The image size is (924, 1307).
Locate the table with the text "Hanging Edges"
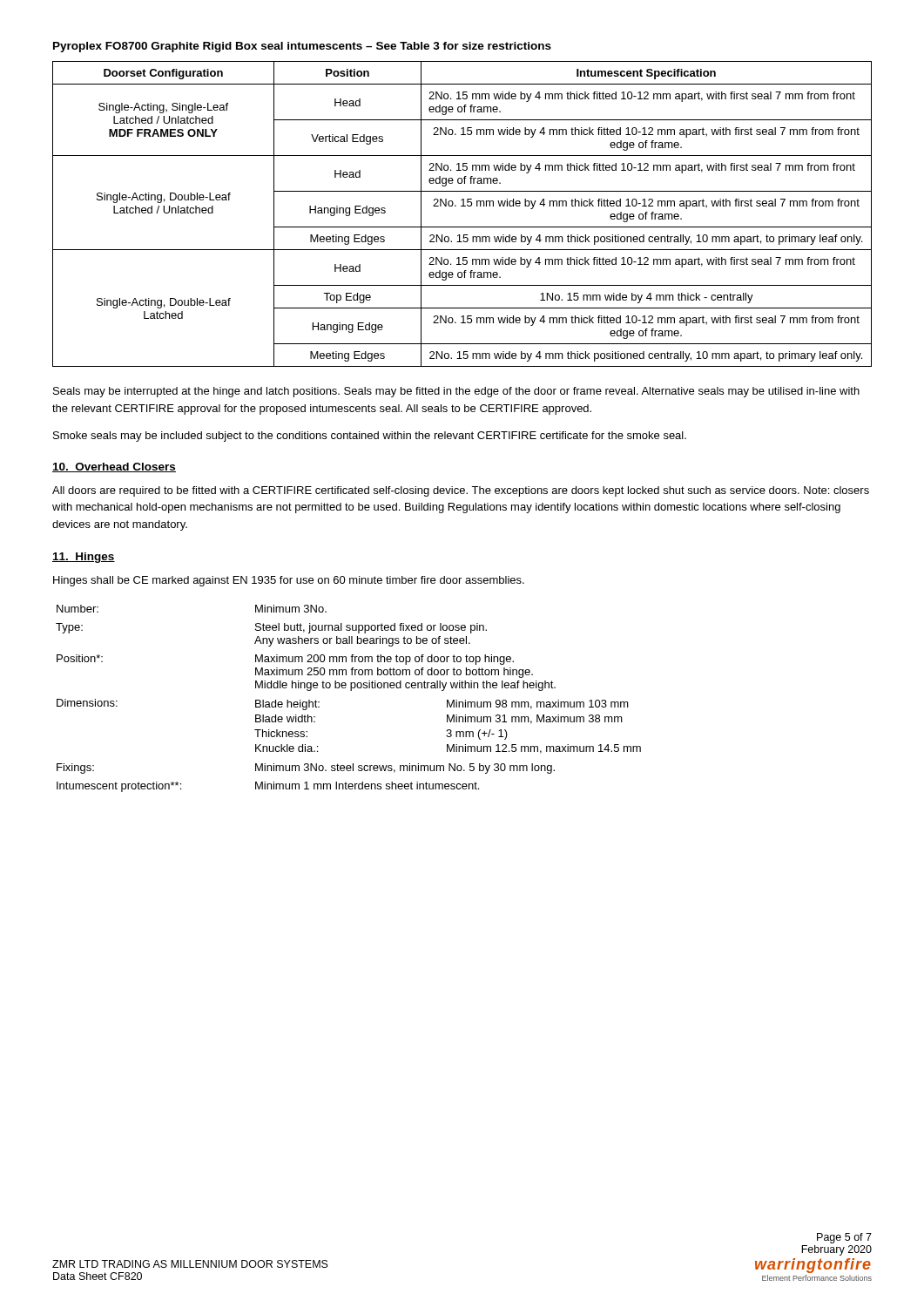(x=462, y=214)
